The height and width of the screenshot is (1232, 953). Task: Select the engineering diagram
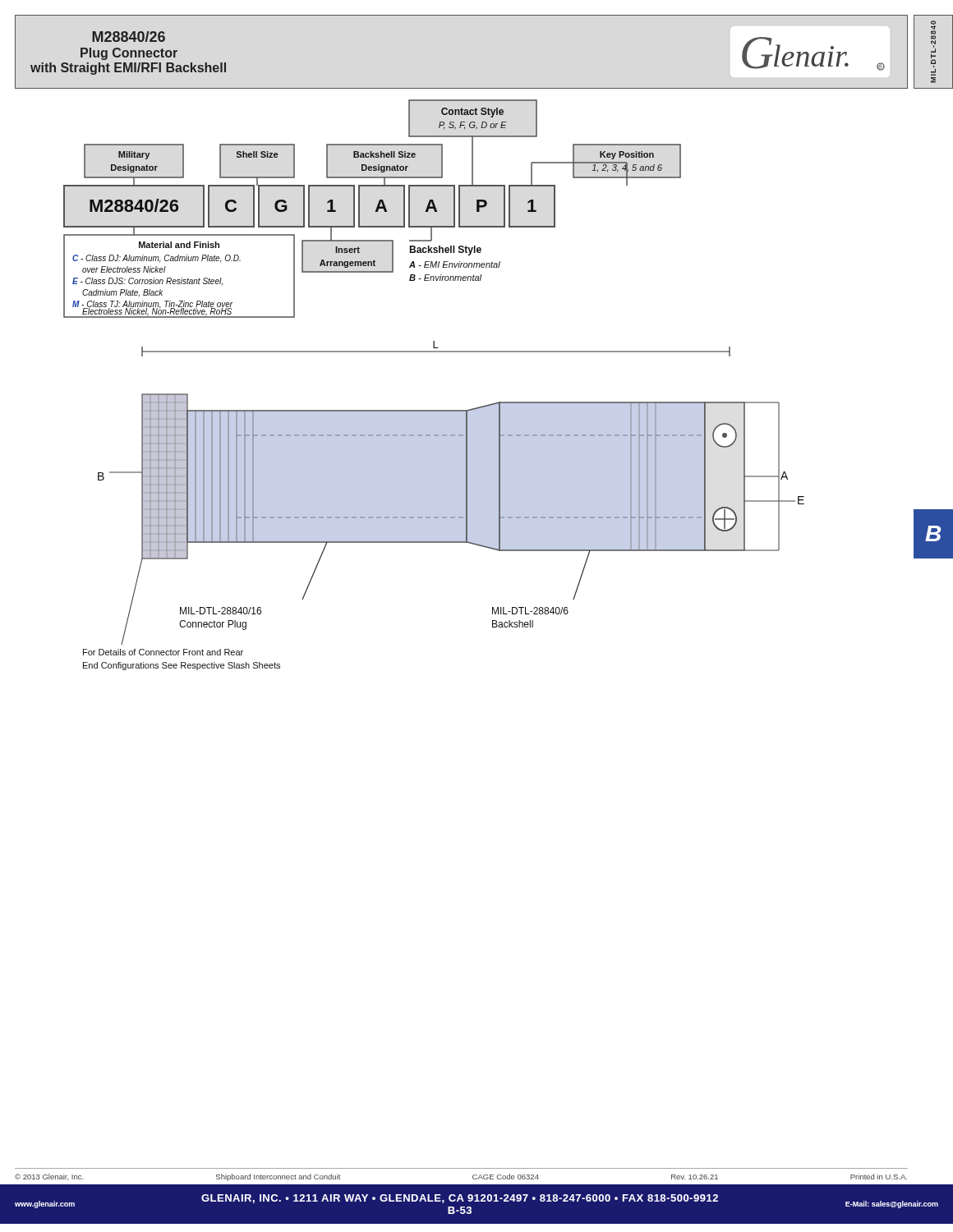point(461,505)
